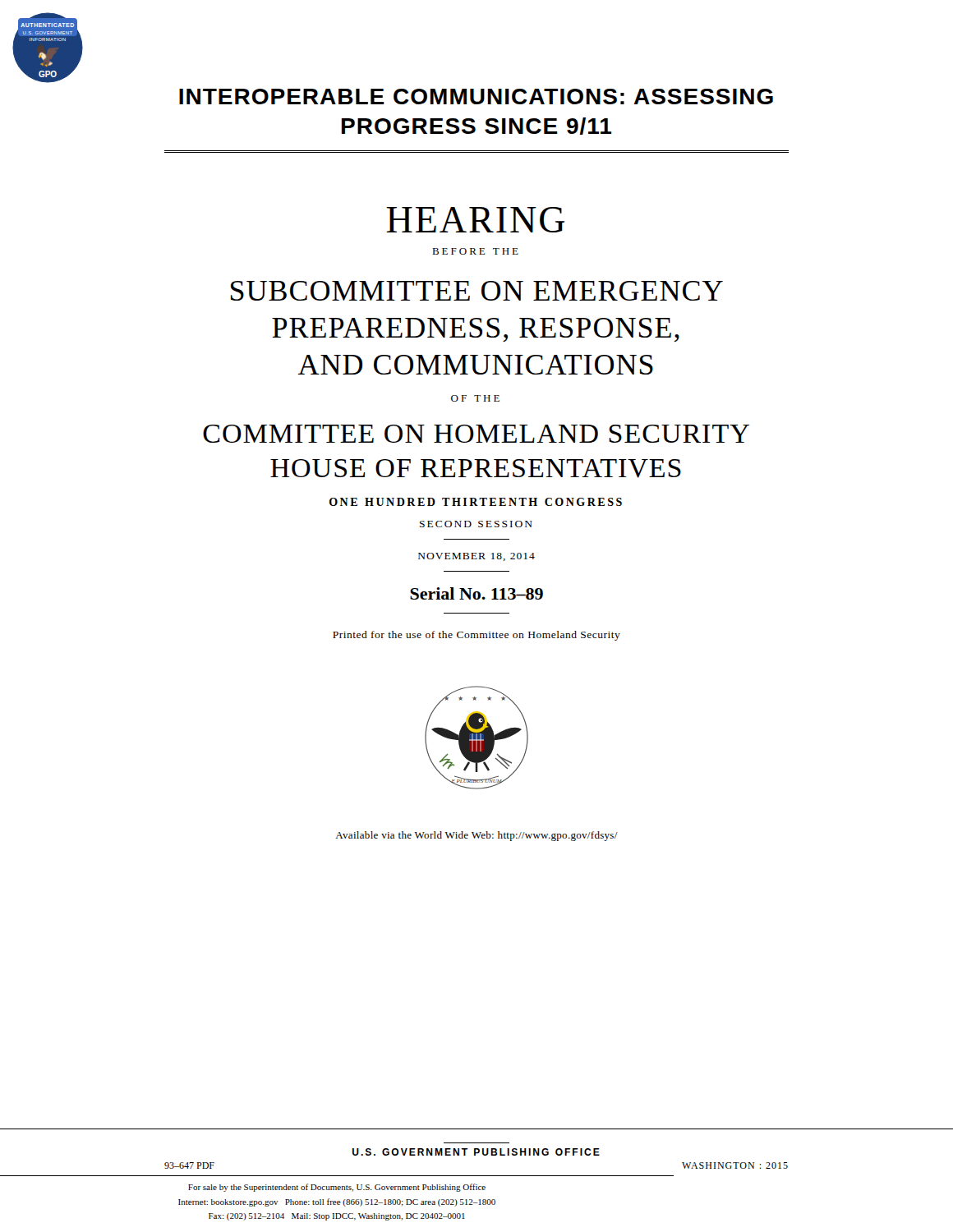Screen dimensions: 1232x953
Task: Point to "ONE HUNDRED THIRTEENTH CONGRESS"
Action: [476, 502]
